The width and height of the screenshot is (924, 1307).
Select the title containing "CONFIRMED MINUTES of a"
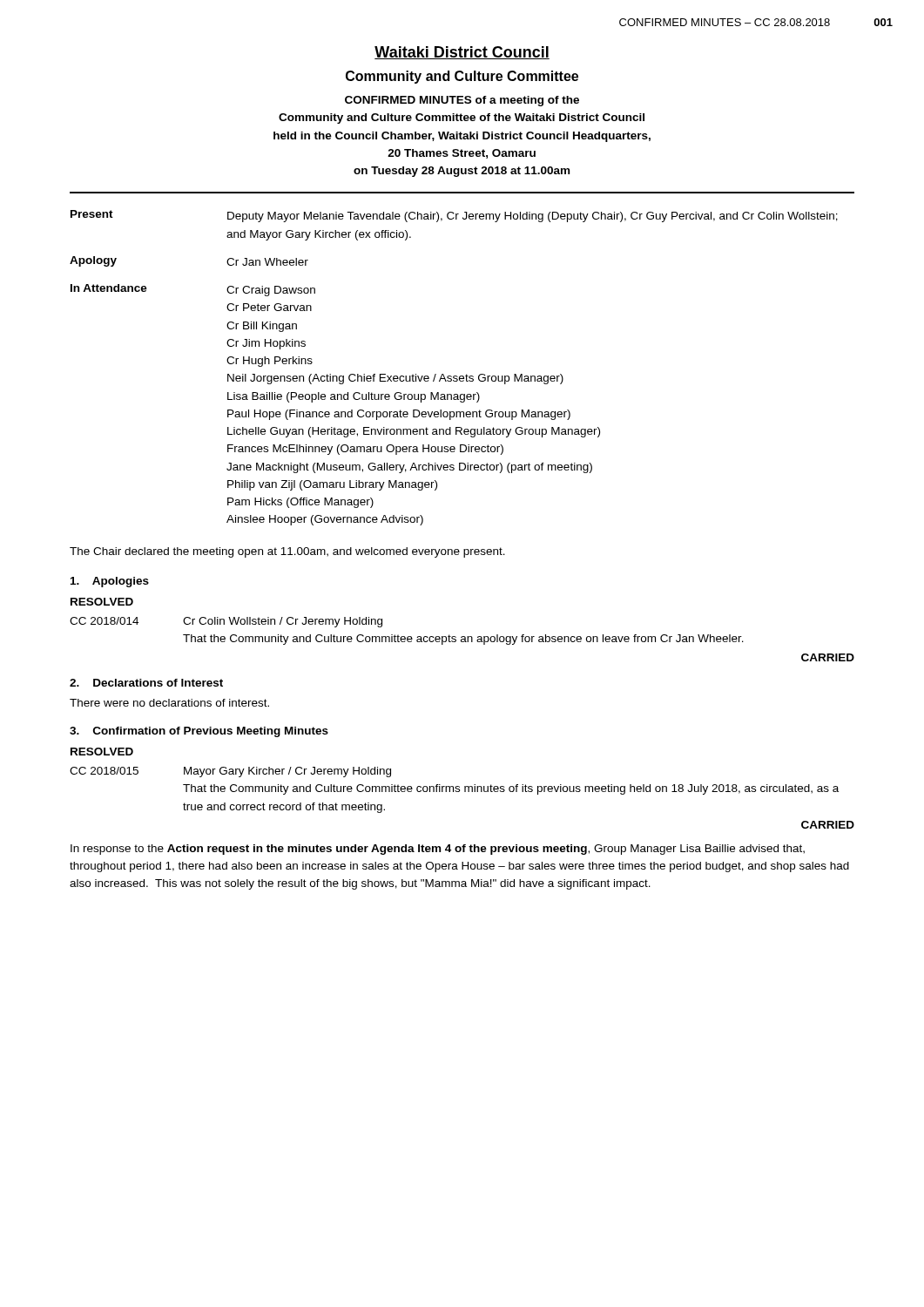[462, 136]
